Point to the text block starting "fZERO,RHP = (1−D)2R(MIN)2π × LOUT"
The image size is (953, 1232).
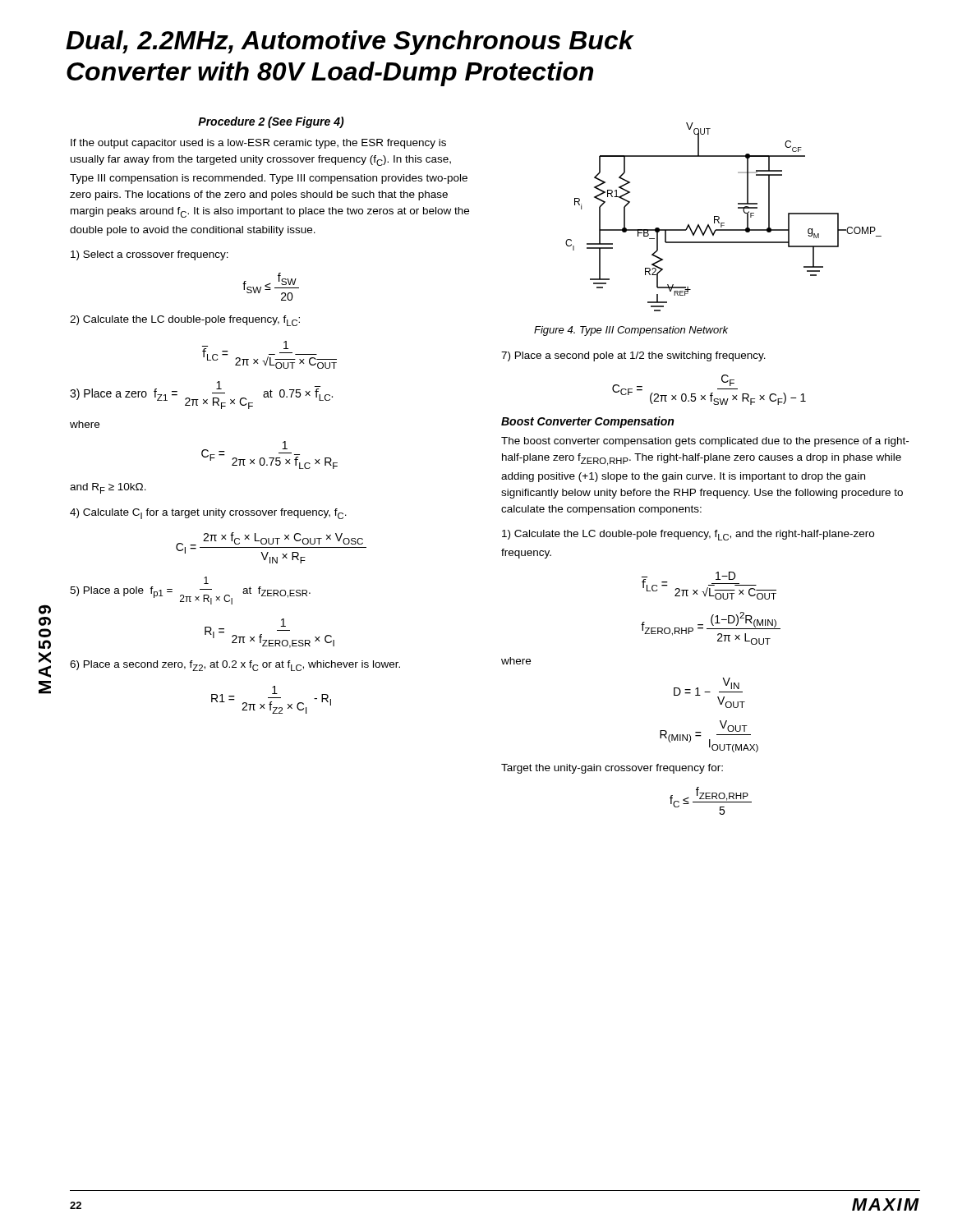[x=711, y=628]
